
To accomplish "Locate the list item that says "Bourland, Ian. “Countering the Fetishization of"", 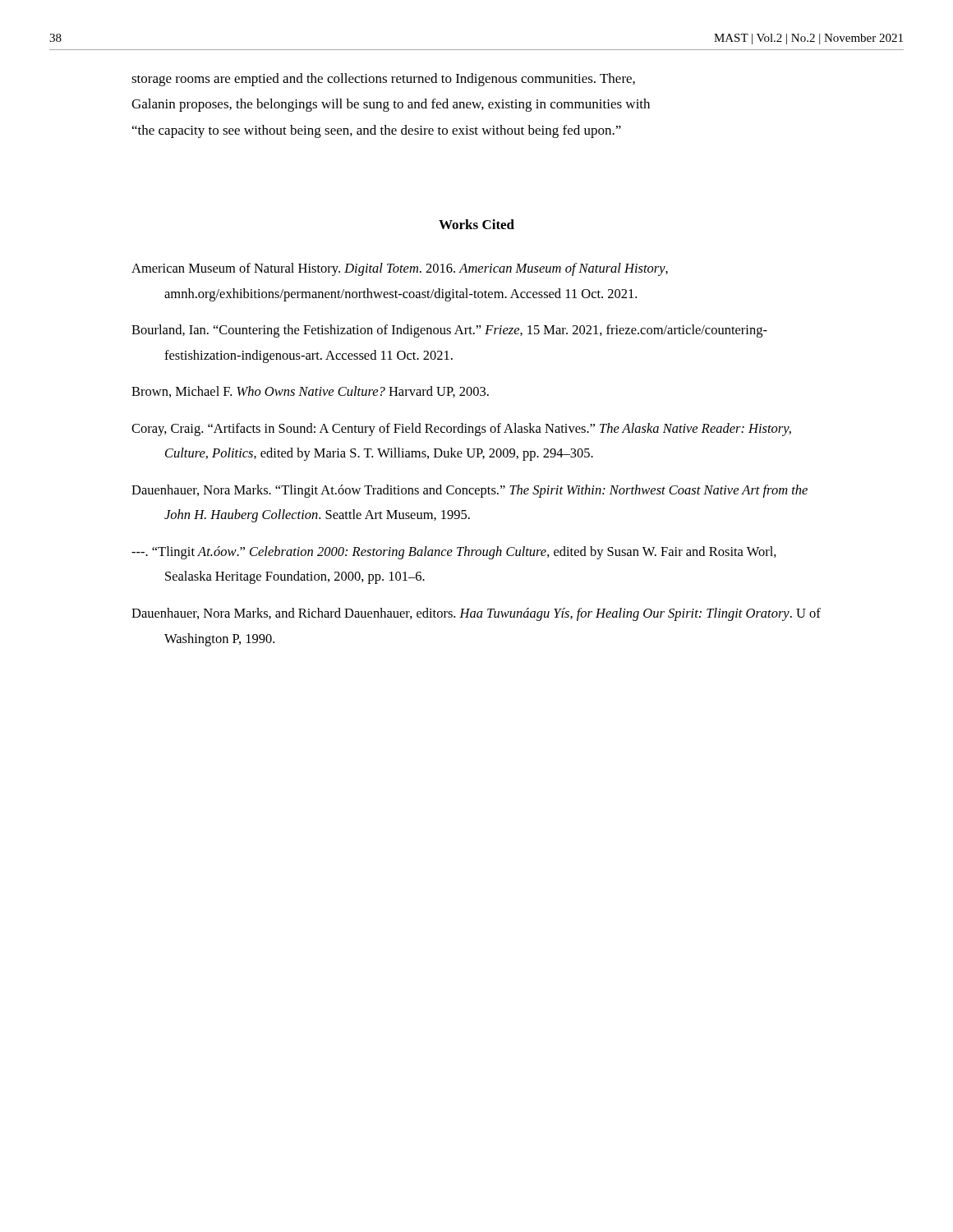I will tap(449, 343).
